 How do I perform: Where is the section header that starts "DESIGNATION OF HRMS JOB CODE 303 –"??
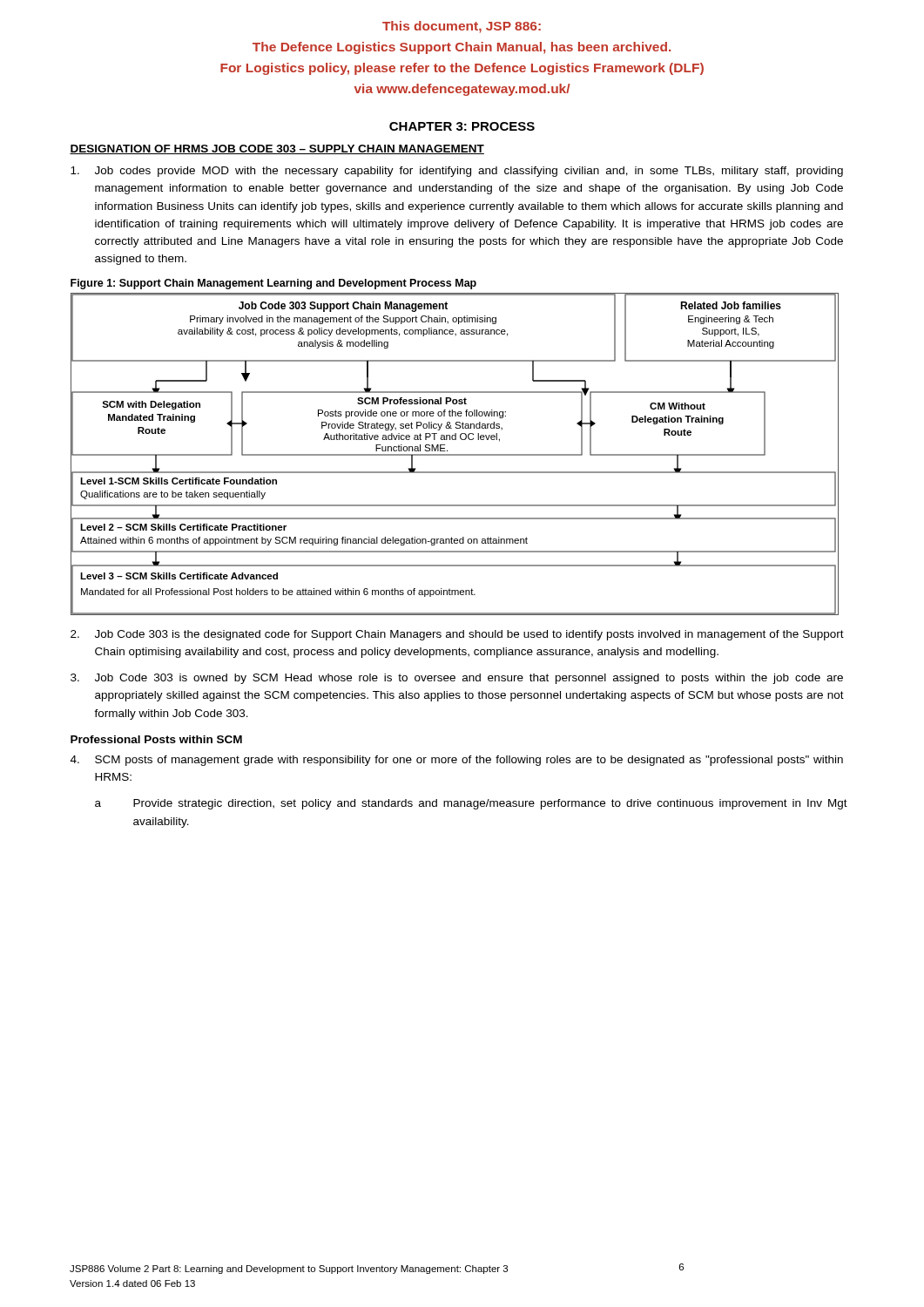(277, 149)
